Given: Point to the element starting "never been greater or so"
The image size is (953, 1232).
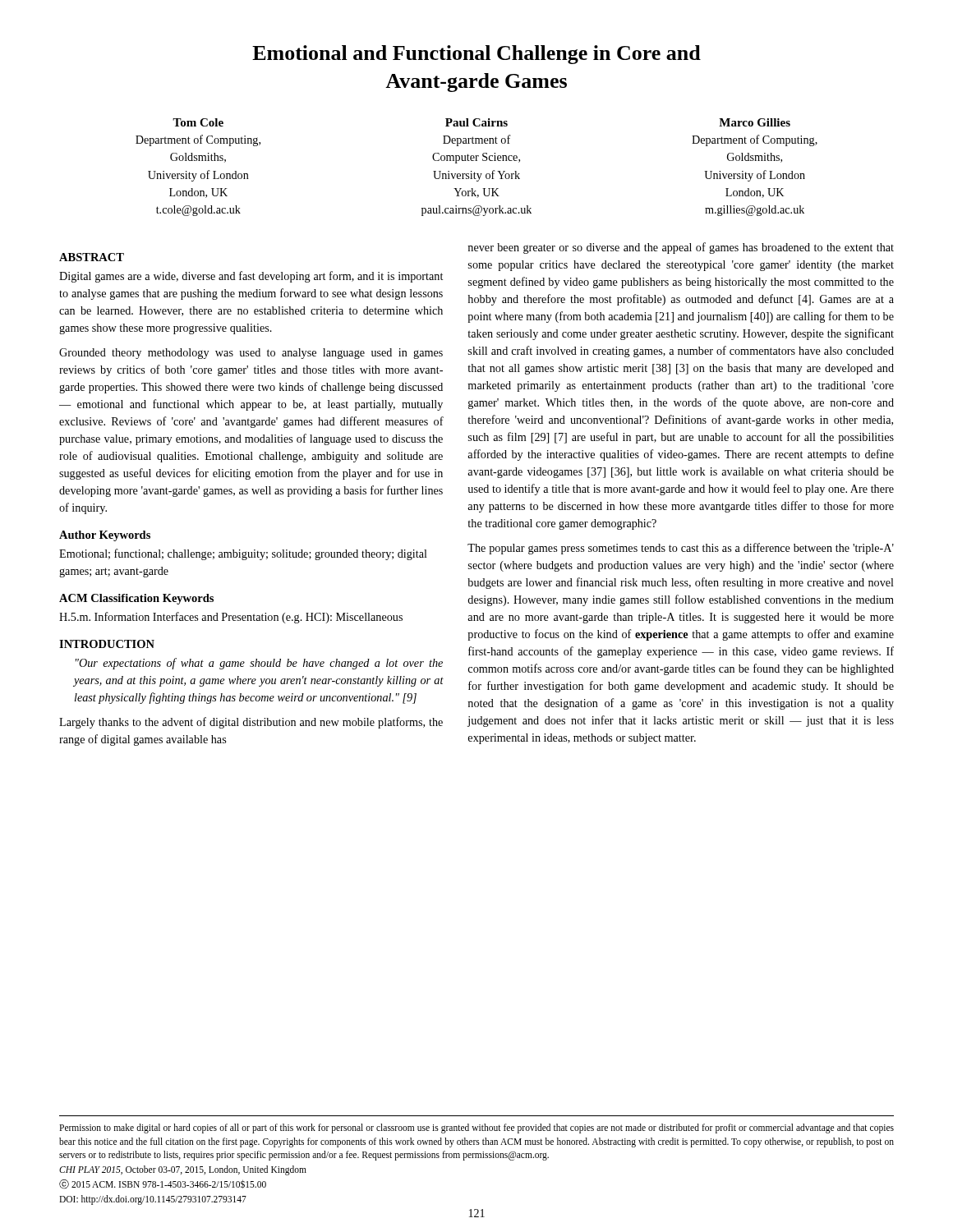Looking at the screenshot, I should (x=681, y=493).
